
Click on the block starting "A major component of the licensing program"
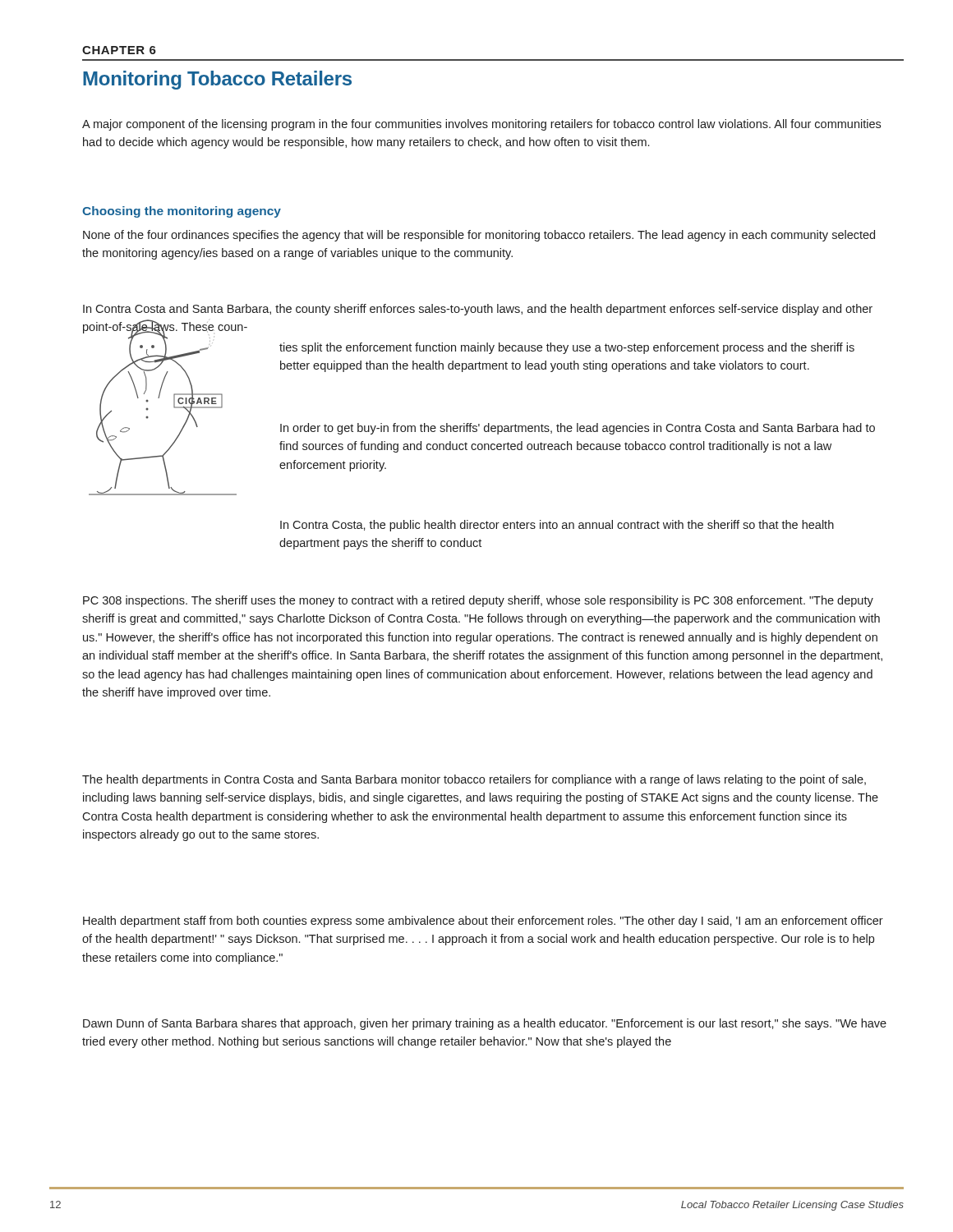[482, 133]
